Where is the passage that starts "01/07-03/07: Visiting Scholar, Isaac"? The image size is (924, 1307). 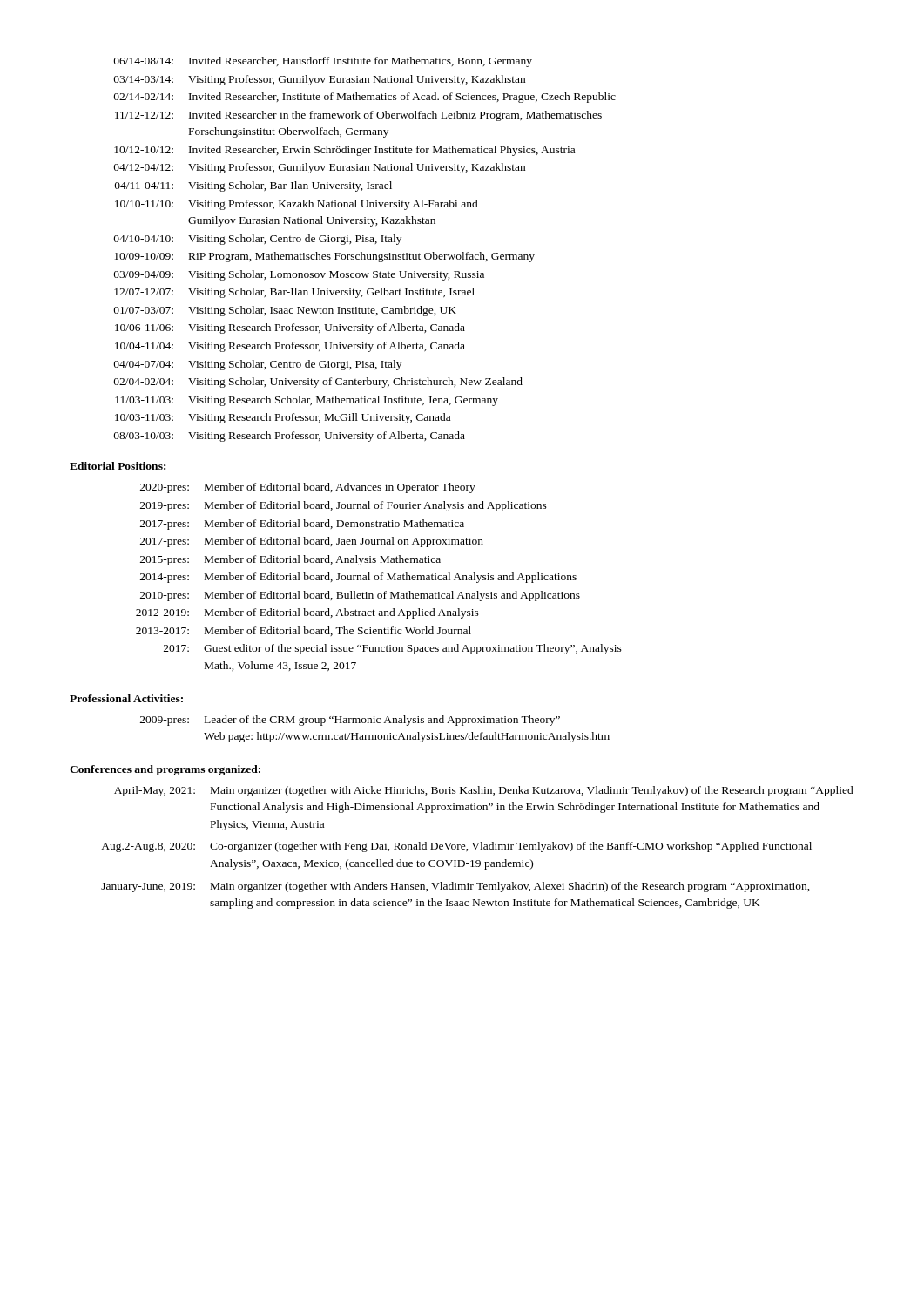coord(462,310)
